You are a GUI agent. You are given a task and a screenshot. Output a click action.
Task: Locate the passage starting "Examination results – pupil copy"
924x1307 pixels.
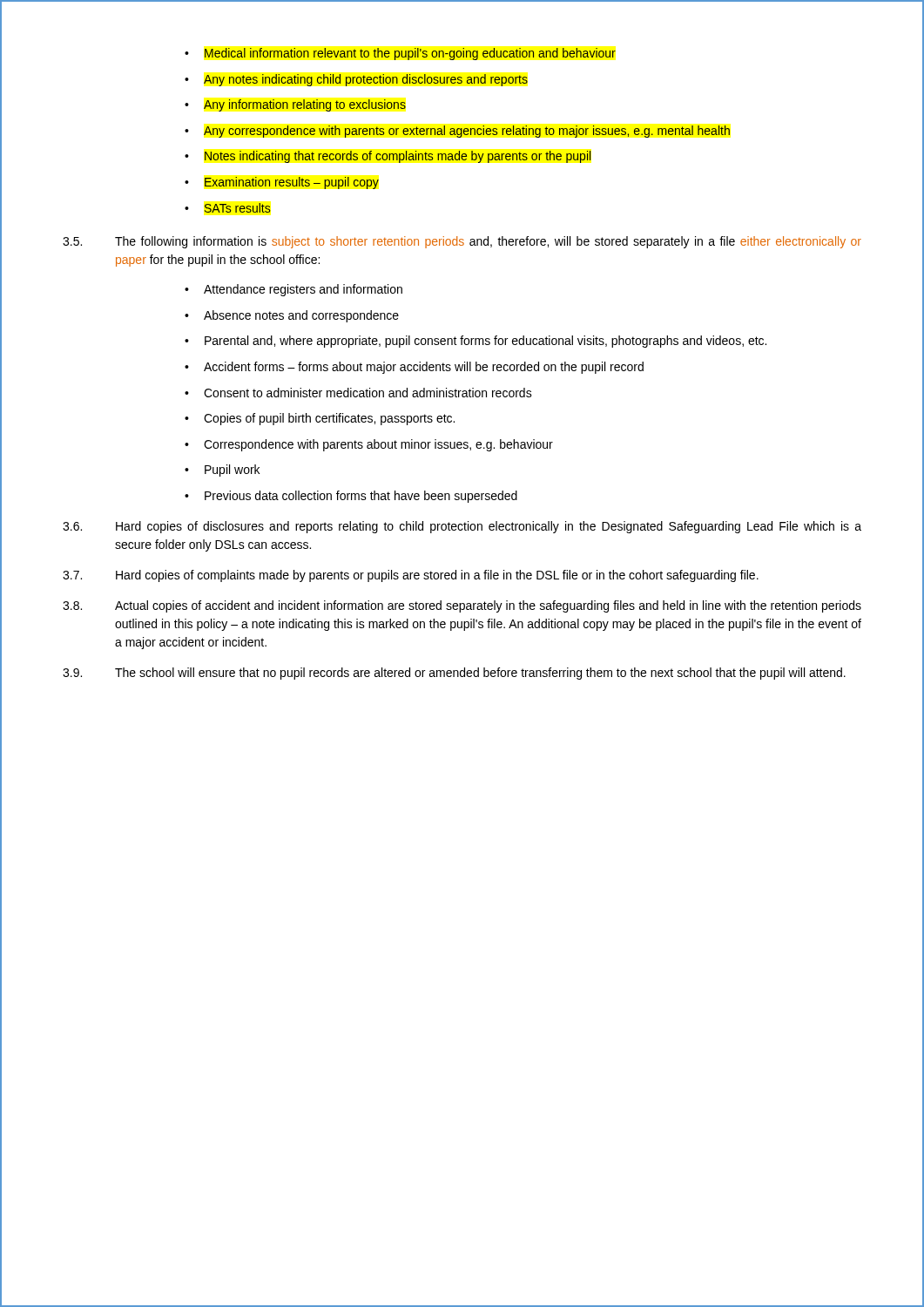tap(291, 182)
